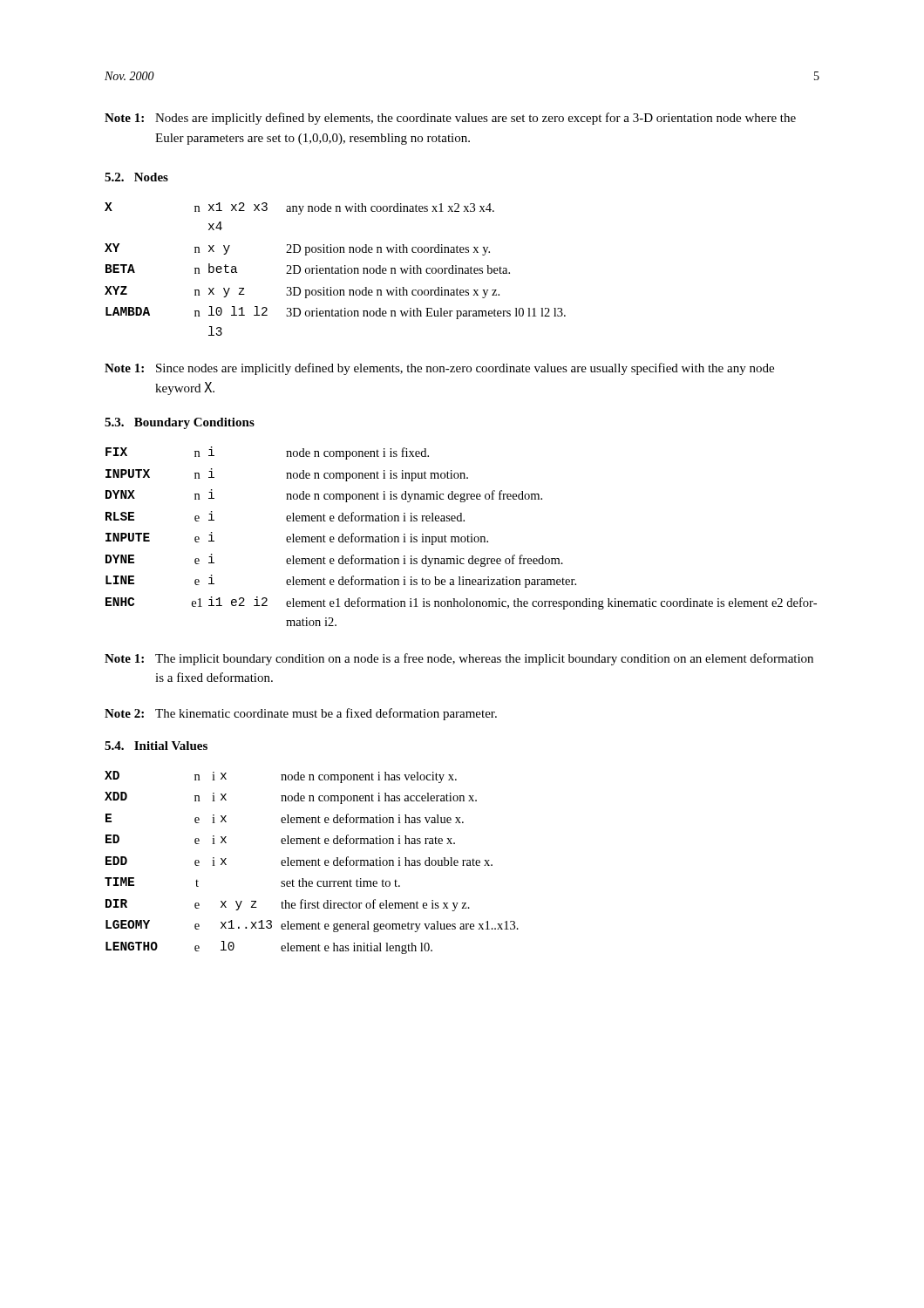This screenshot has width=924, height=1308.
Task: Select the element starting "5.2. Nodes"
Action: (136, 177)
